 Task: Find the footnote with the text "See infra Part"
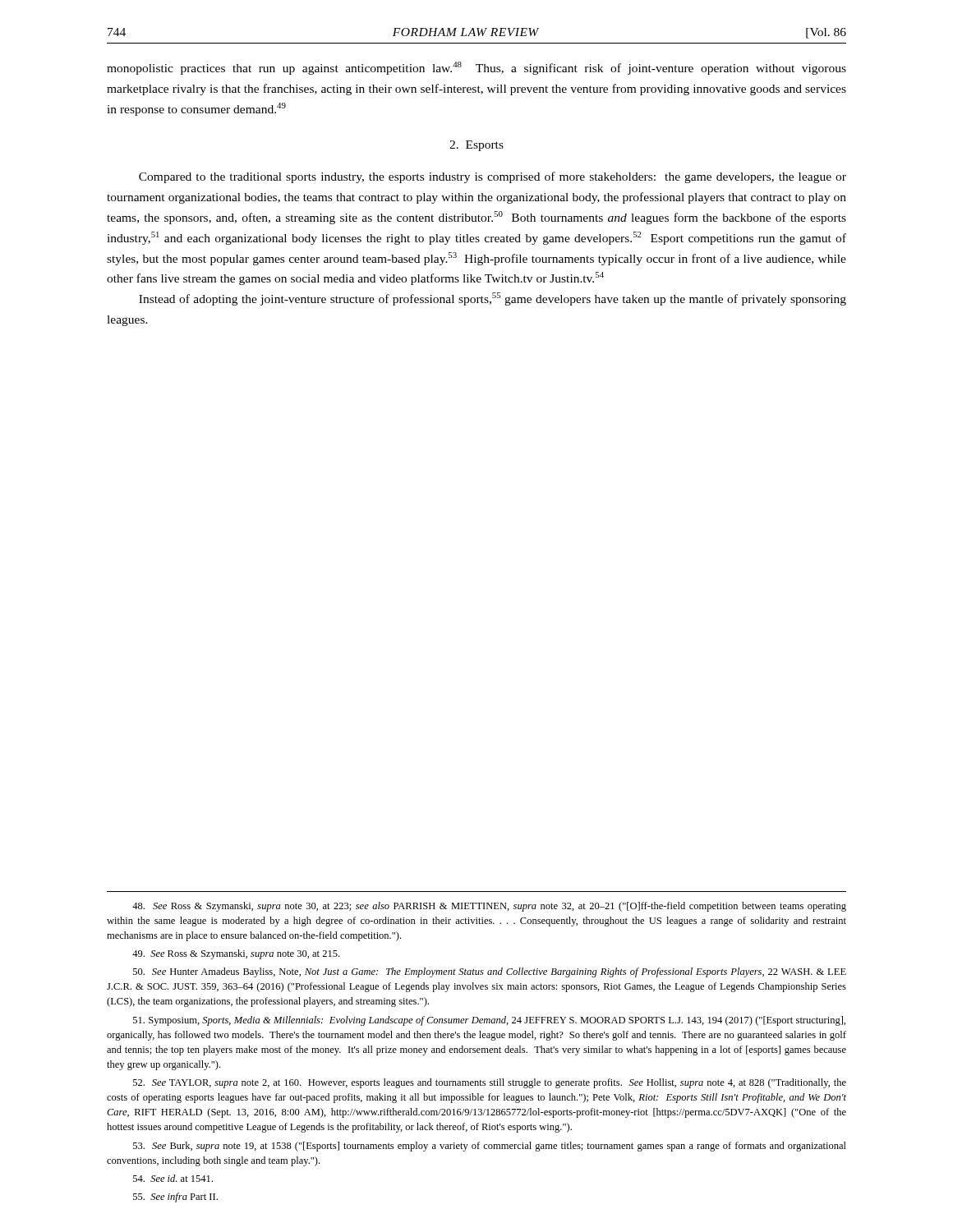tap(175, 1197)
